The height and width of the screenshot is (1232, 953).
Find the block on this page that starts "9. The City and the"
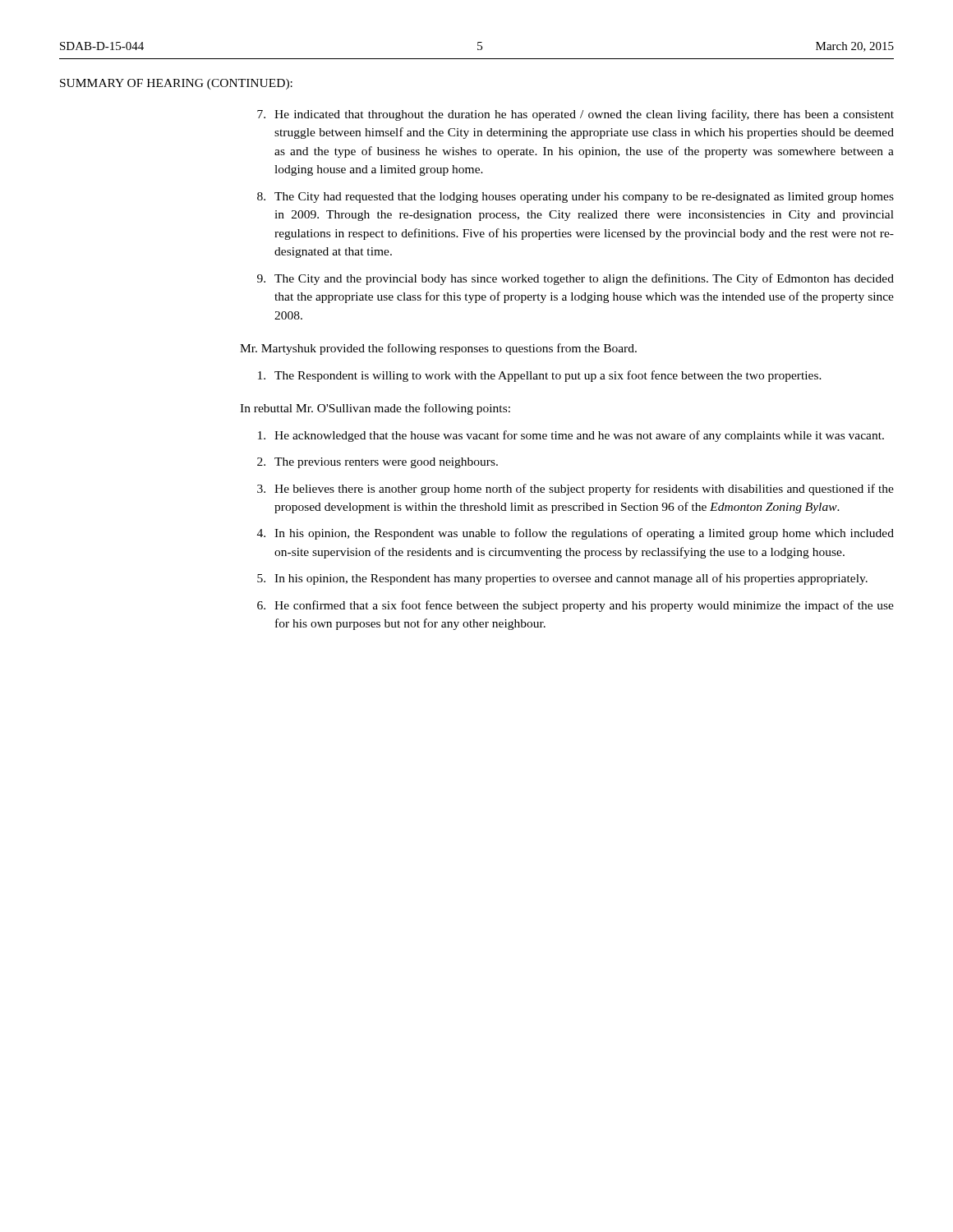(x=567, y=297)
